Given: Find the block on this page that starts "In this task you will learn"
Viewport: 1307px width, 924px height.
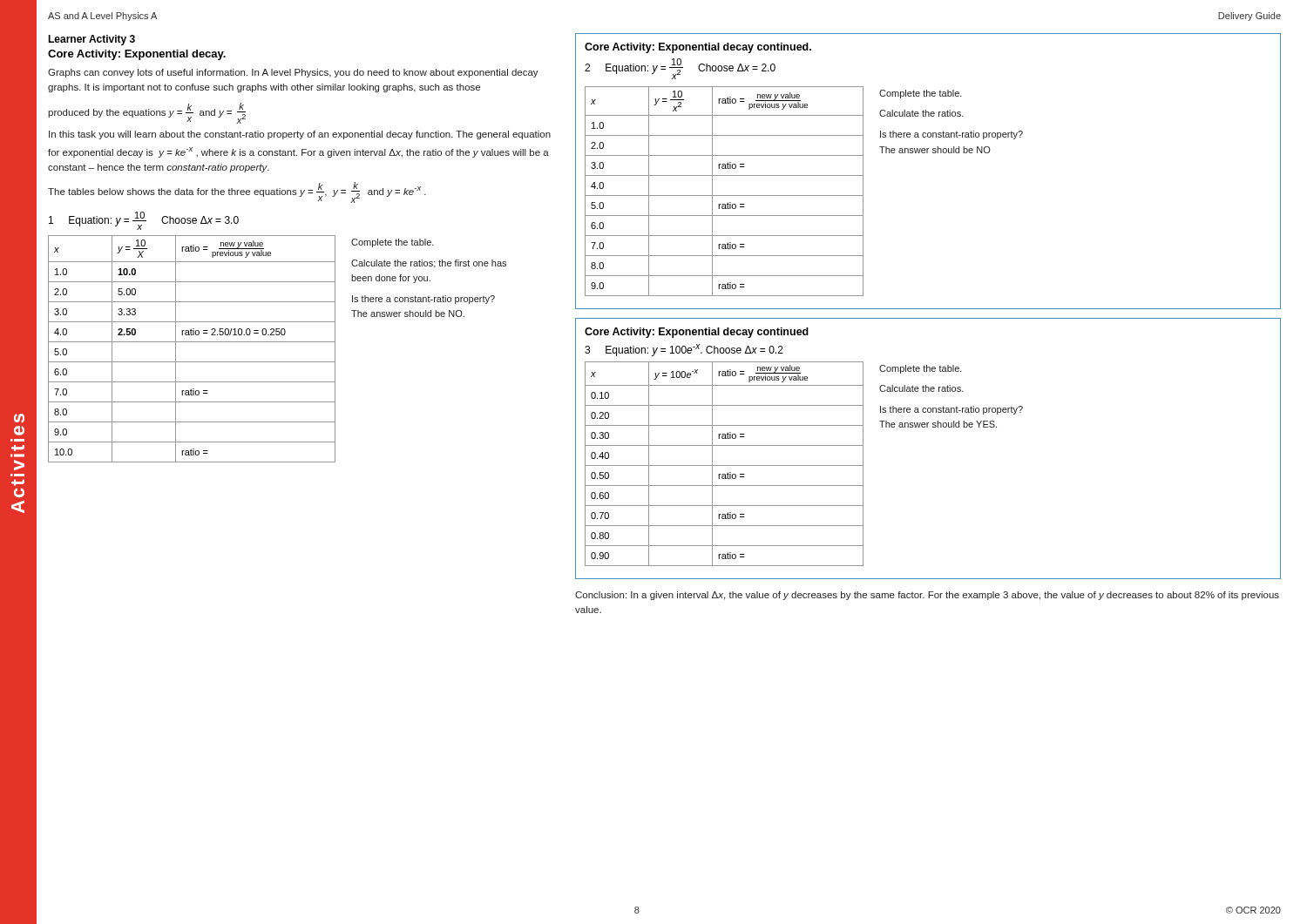Looking at the screenshot, I should (299, 151).
